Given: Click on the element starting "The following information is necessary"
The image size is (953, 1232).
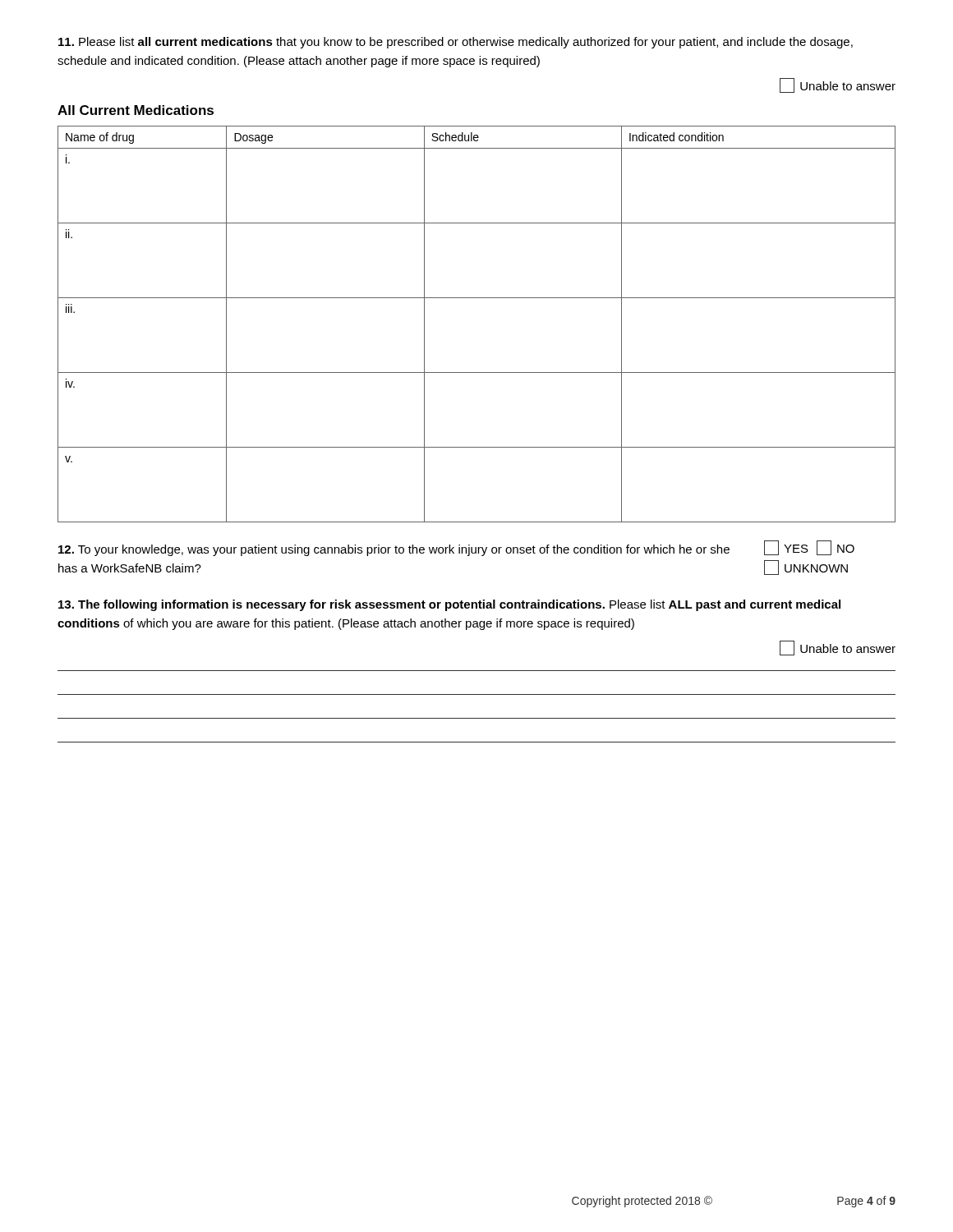Looking at the screenshot, I should 449,613.
